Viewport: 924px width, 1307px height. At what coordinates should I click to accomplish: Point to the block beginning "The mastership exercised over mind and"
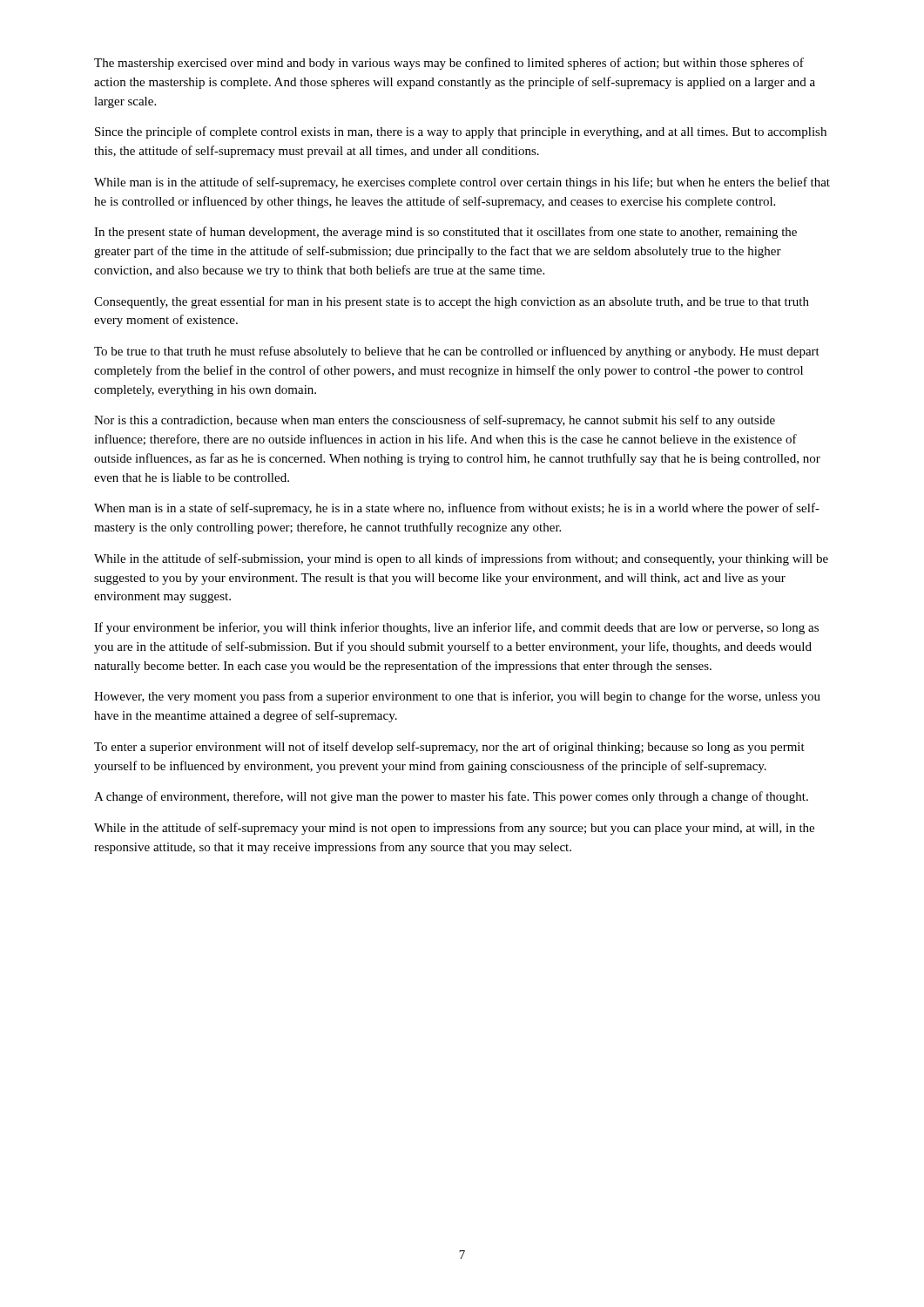coord(455,82)
